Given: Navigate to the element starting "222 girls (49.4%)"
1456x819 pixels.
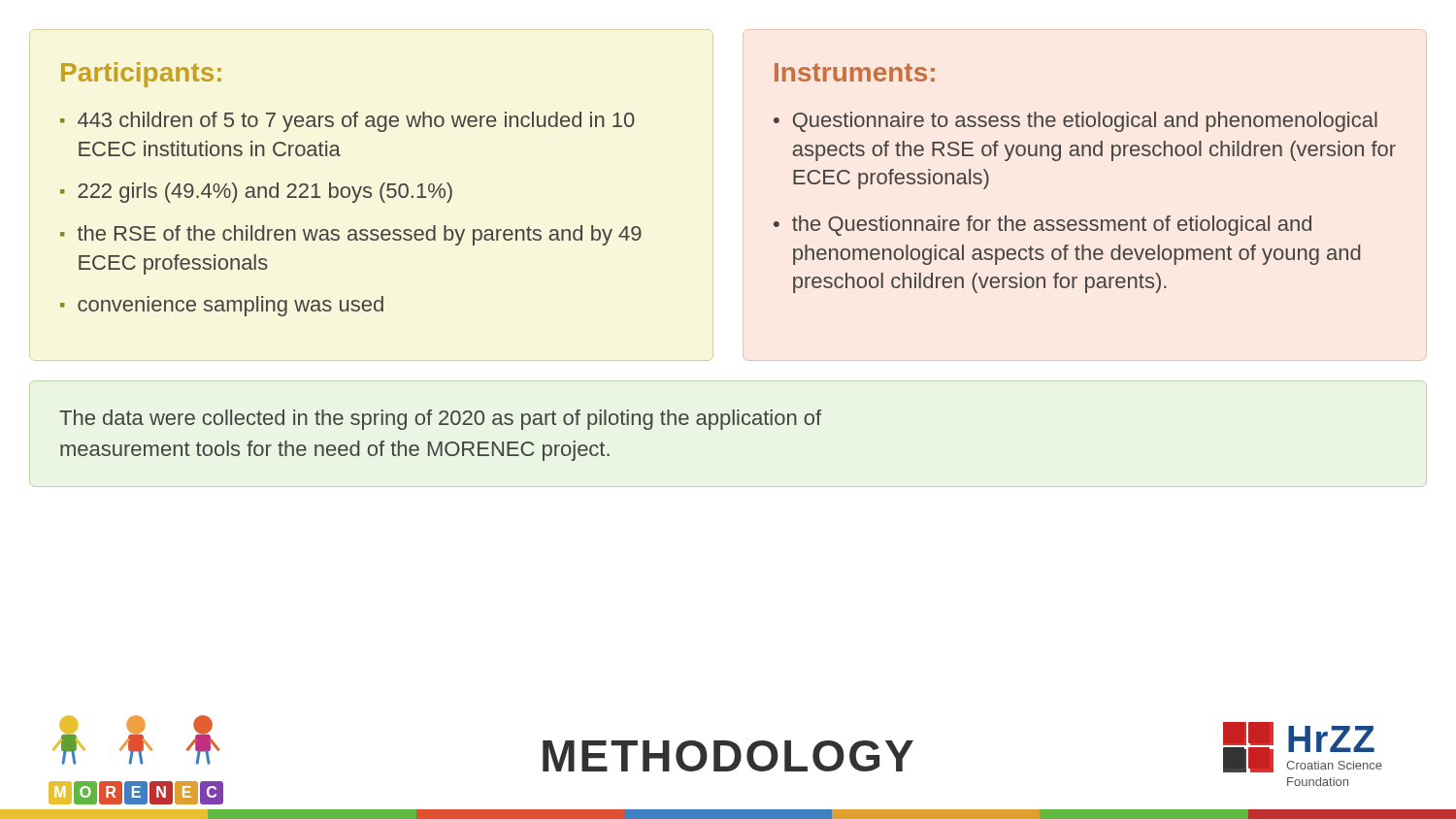Looking at the screenshot, I should coord(265,191).
